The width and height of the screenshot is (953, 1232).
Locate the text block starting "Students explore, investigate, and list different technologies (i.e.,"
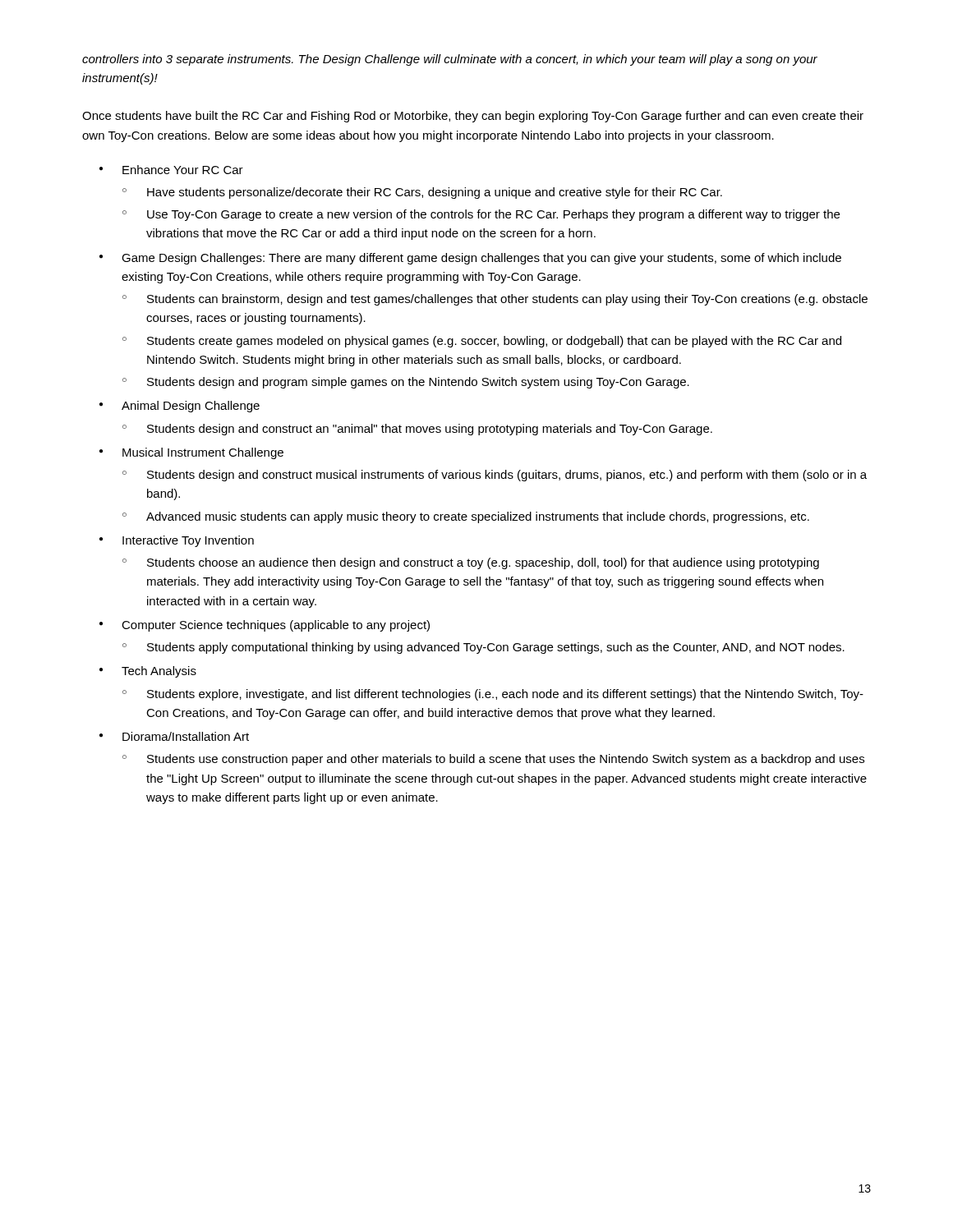click(x=505, y=703)
